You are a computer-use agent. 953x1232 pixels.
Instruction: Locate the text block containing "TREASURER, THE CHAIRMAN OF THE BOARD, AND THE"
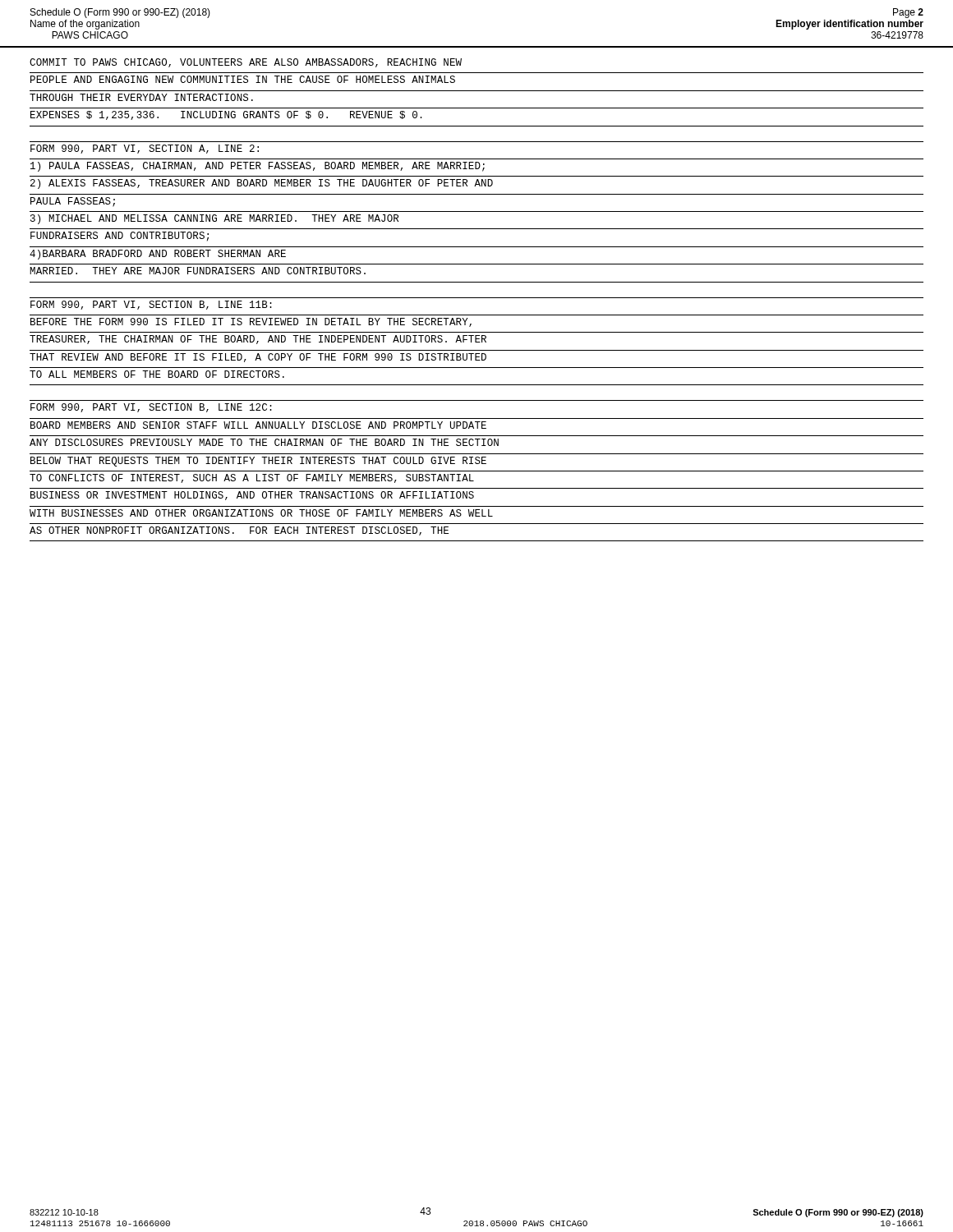pos(258,340)
